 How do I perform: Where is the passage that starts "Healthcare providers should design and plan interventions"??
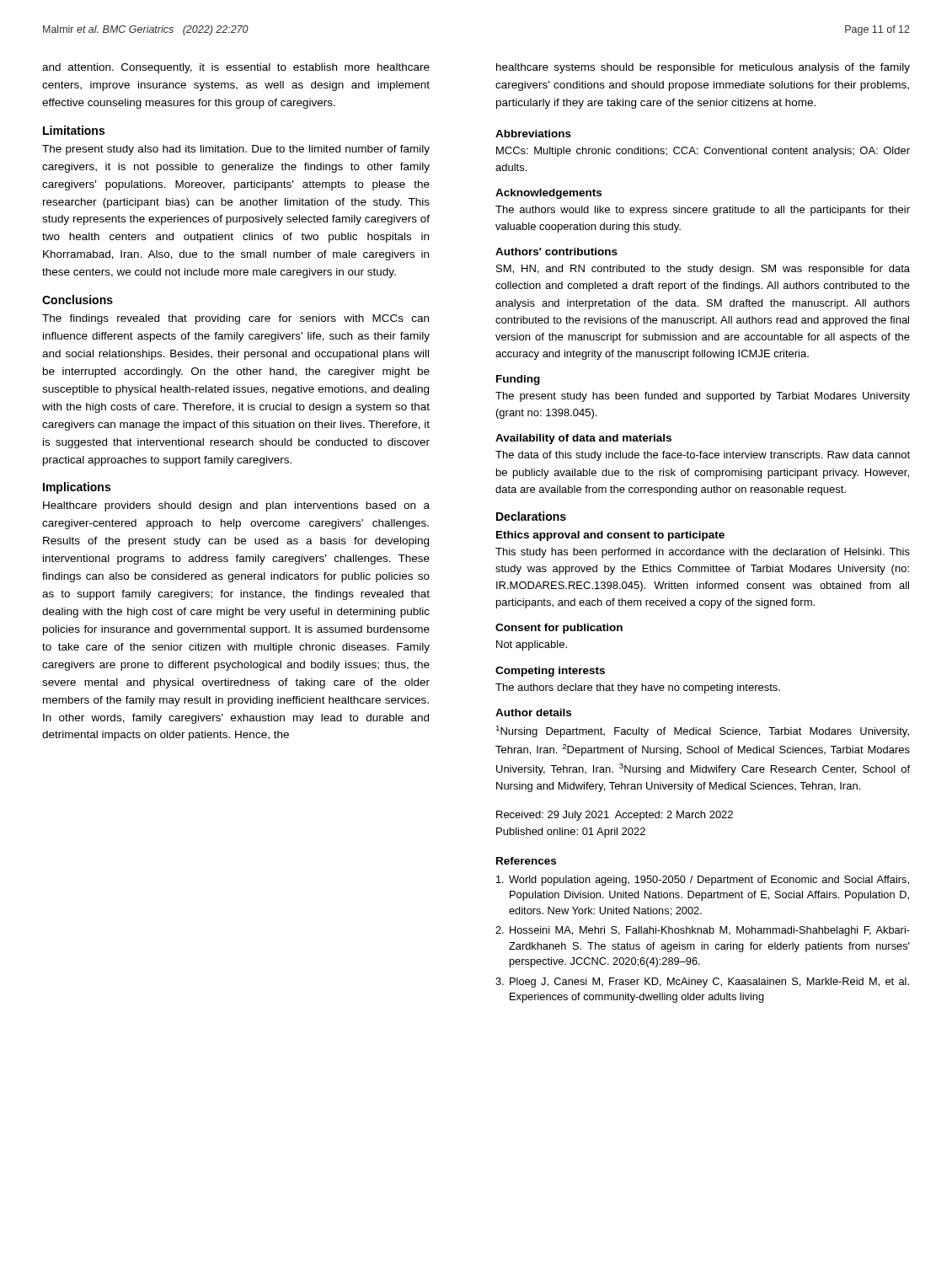click(236, 620)
